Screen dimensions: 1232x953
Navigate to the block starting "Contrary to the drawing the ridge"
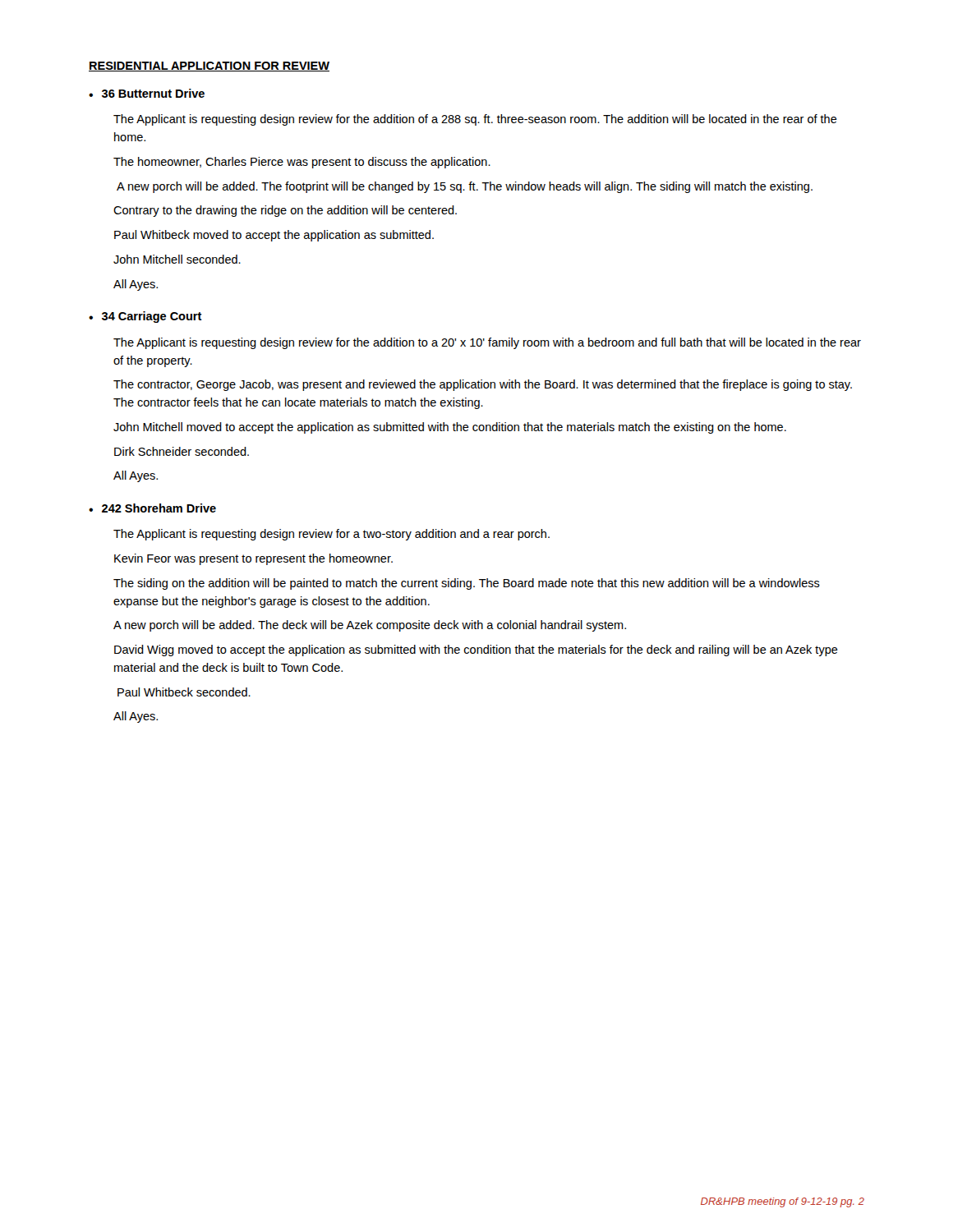click(x=286, y=211)
